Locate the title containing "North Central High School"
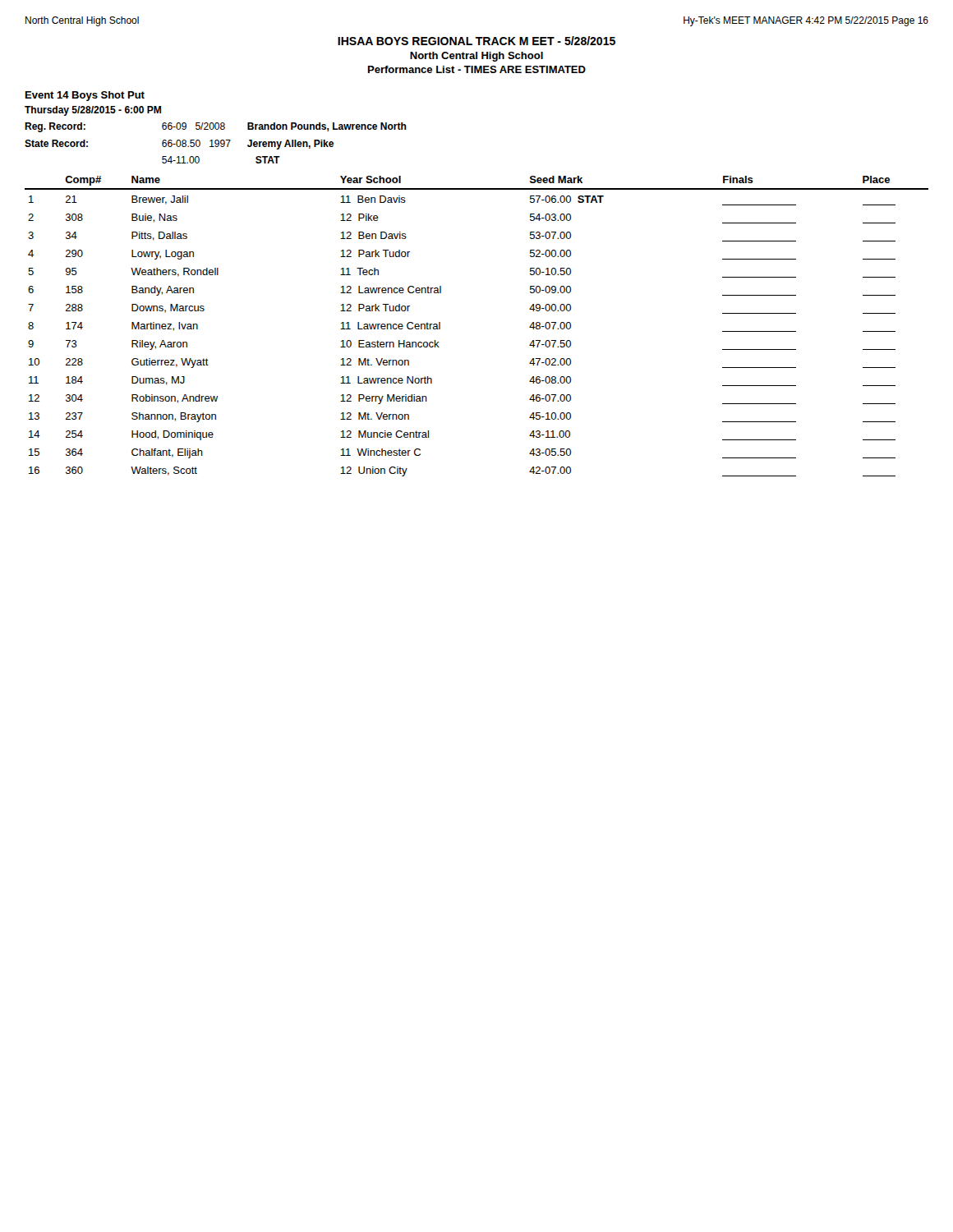 point(476,55)
